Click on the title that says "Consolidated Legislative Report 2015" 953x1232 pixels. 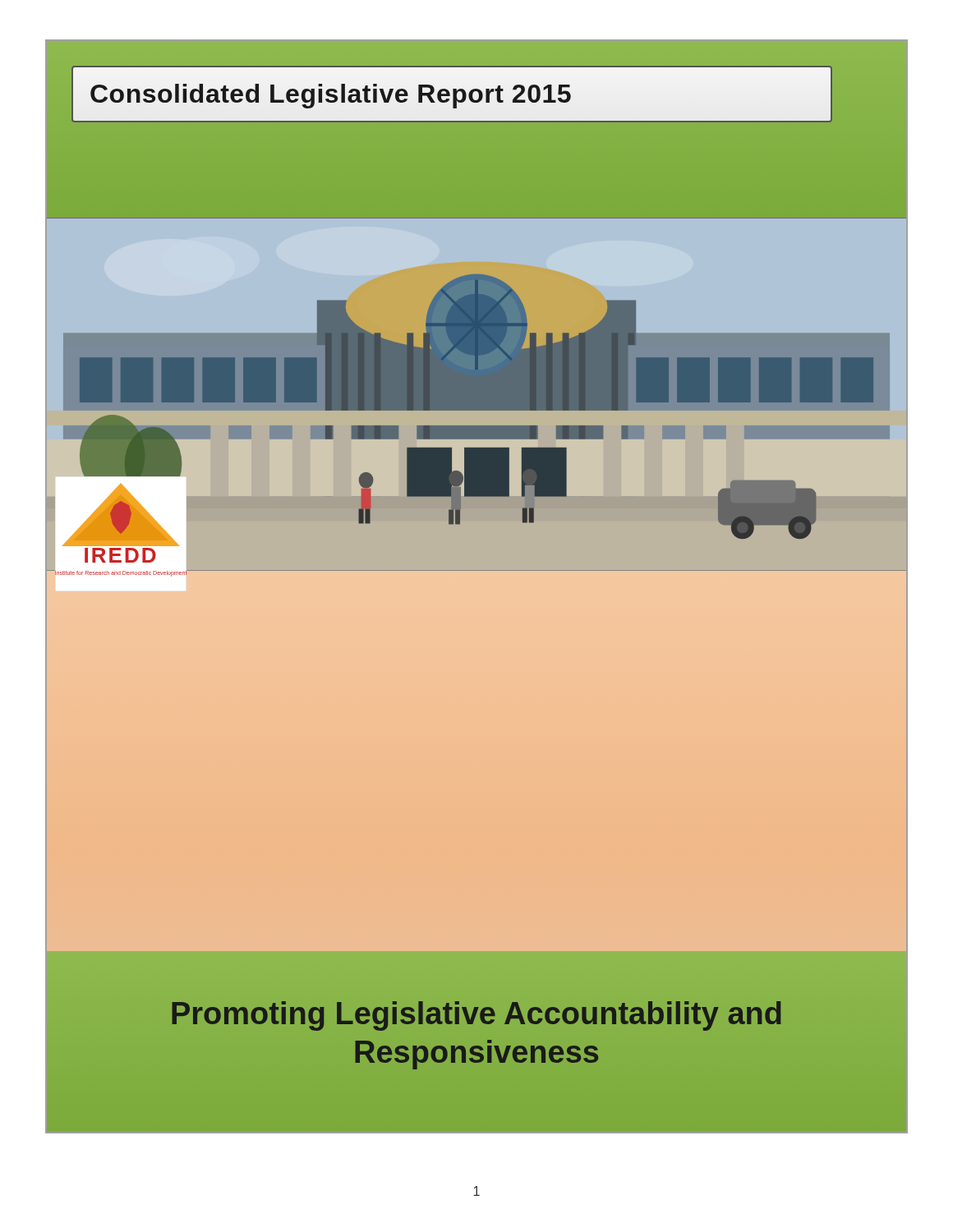pyautogui.click(x=331, y=94)
